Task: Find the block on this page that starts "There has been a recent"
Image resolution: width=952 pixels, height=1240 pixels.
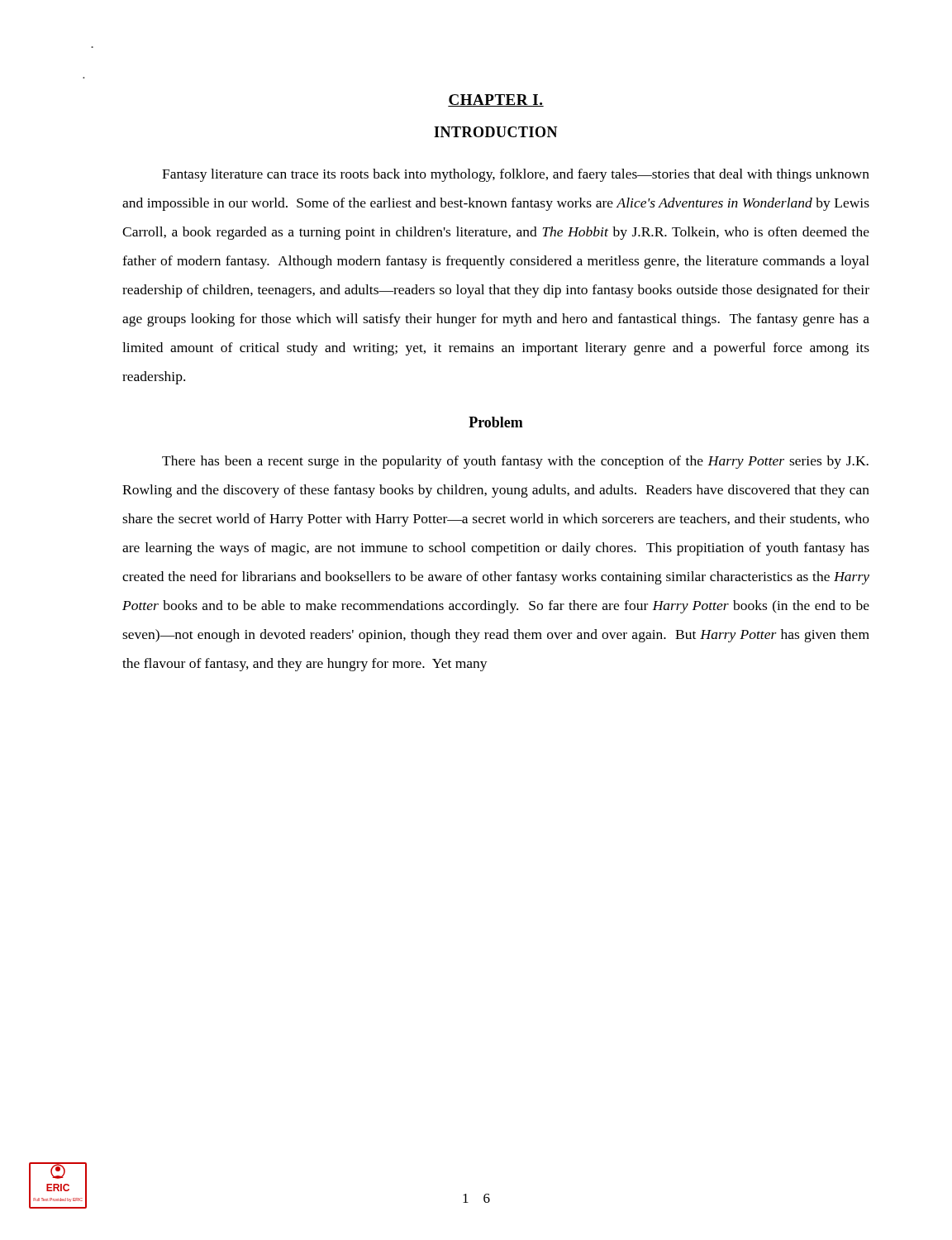Action: pos(496,562)
